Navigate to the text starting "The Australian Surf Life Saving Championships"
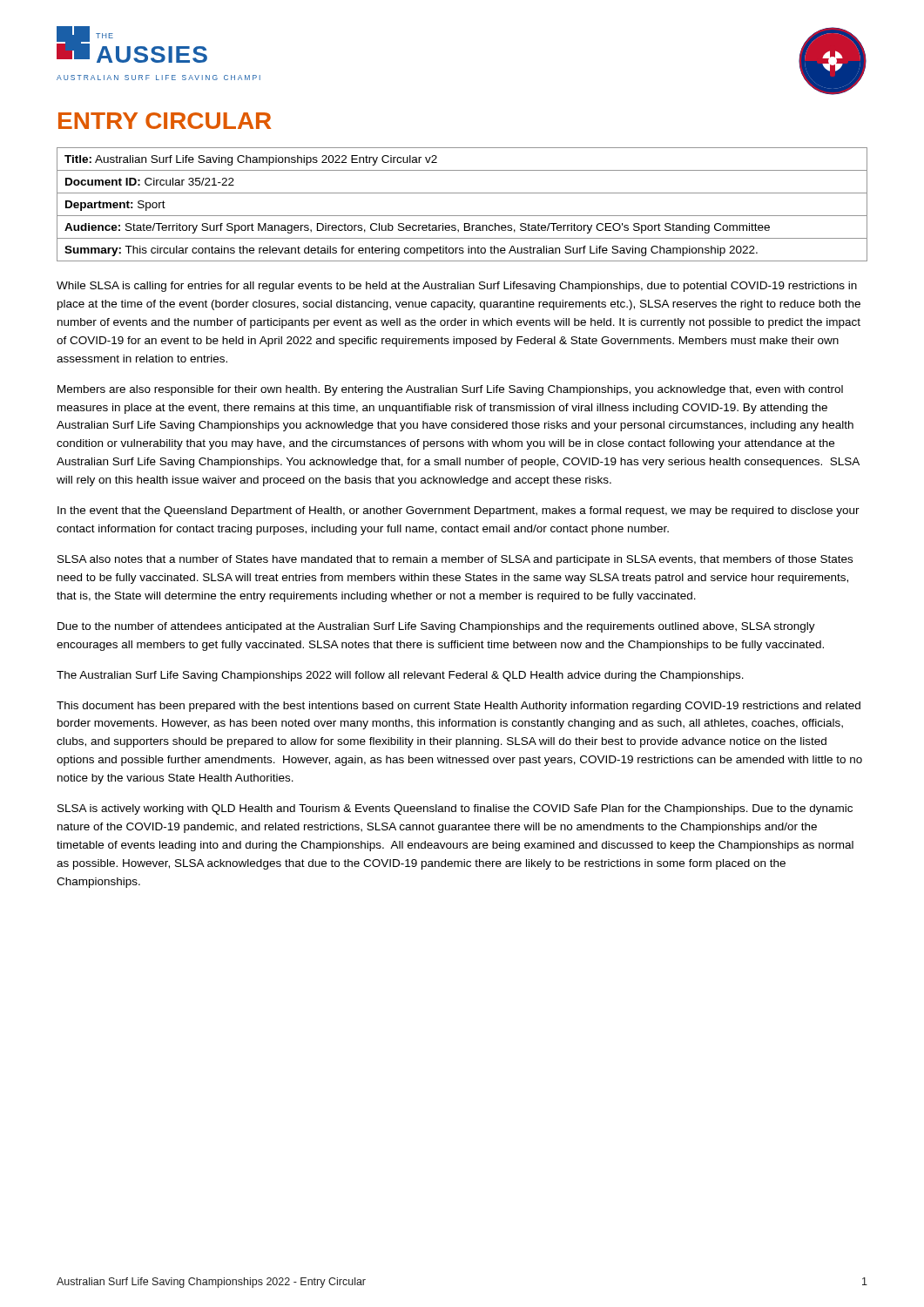The image size is (924, 1307). pyautogui.click(x=400, y=675)
